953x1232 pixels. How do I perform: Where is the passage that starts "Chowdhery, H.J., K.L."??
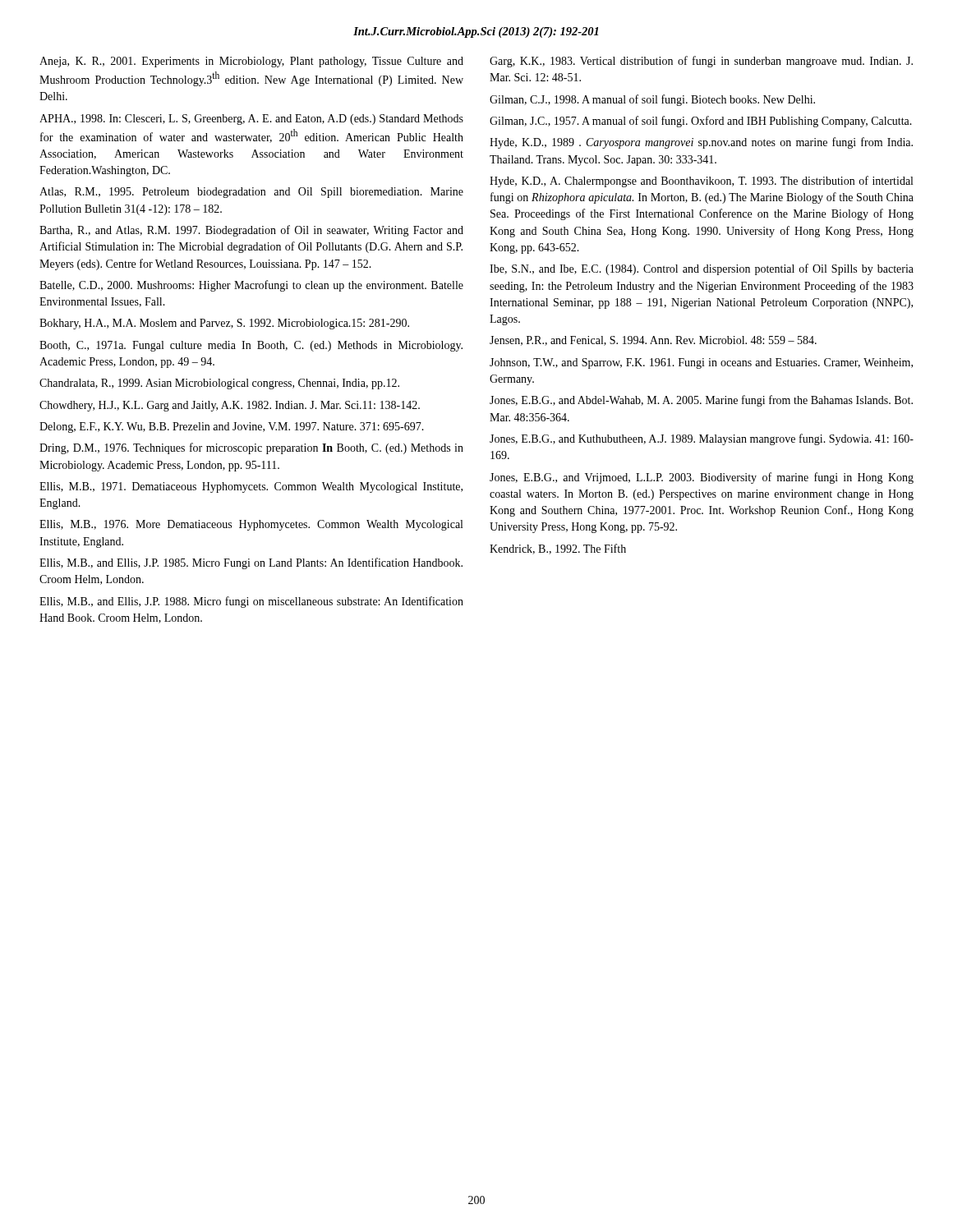[230, 405]
